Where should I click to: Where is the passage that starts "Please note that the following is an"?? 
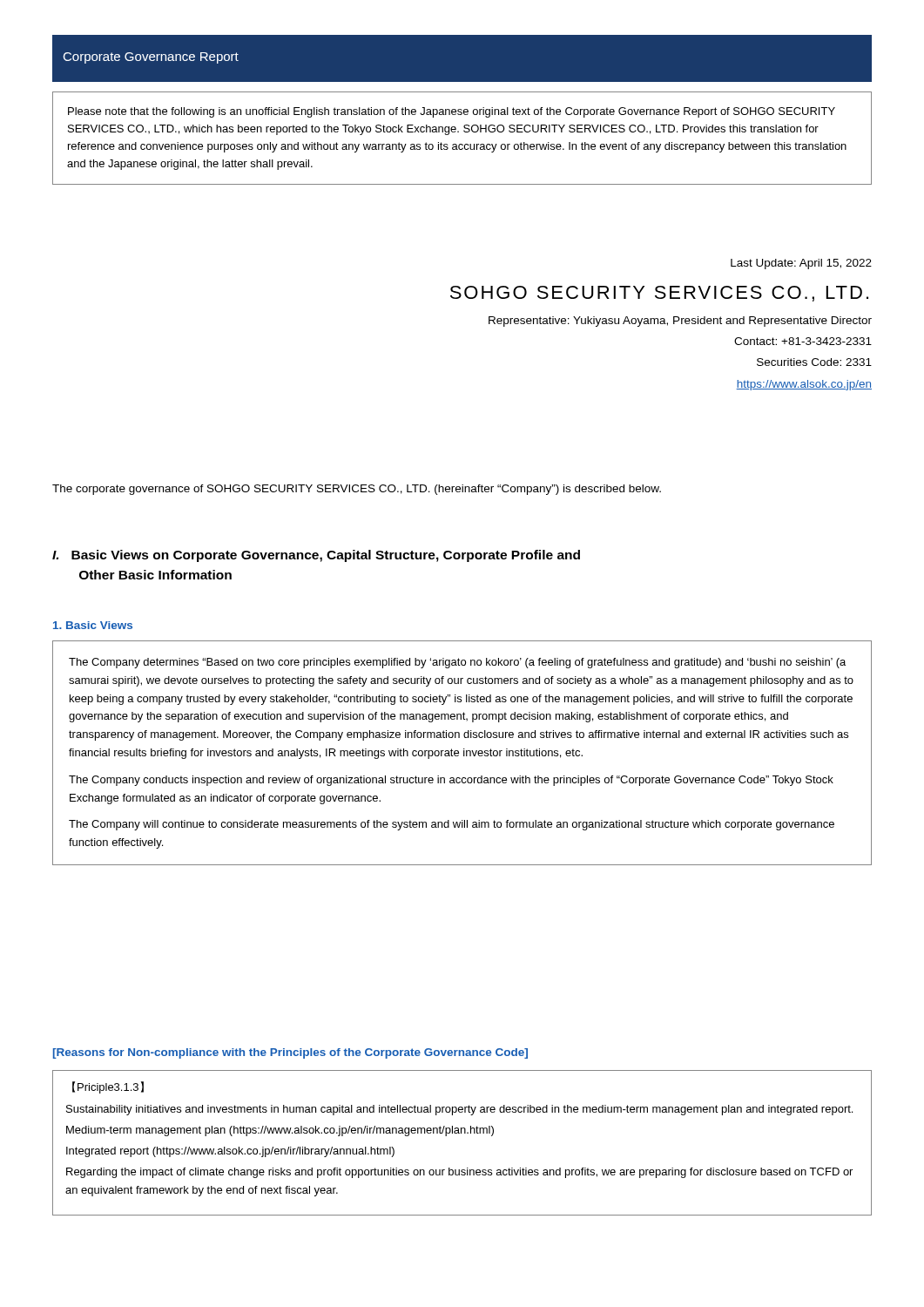tap(457, 137)
